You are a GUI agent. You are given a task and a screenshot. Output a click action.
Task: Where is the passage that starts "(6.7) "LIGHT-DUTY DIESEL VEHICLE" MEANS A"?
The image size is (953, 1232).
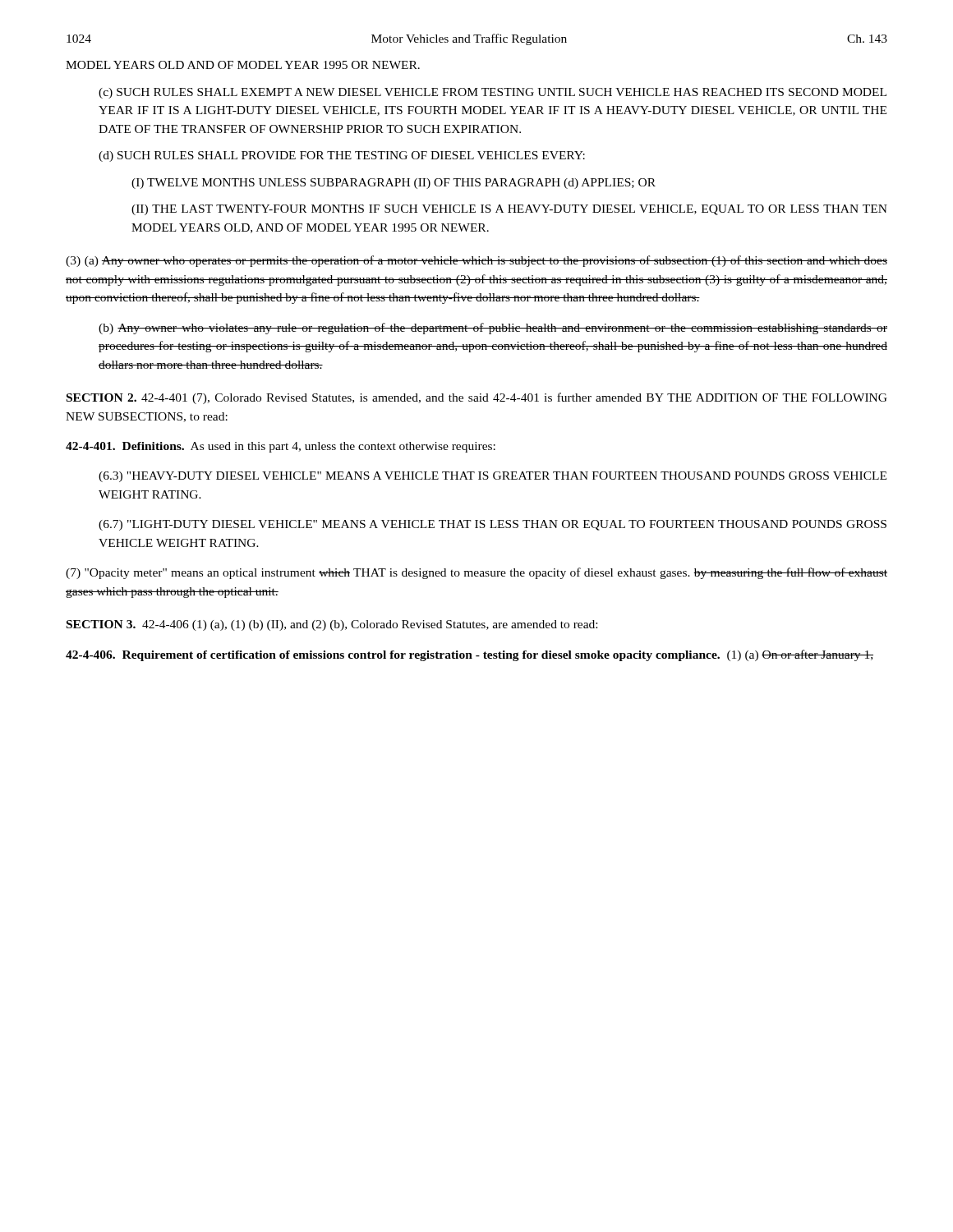pos(493,533)
